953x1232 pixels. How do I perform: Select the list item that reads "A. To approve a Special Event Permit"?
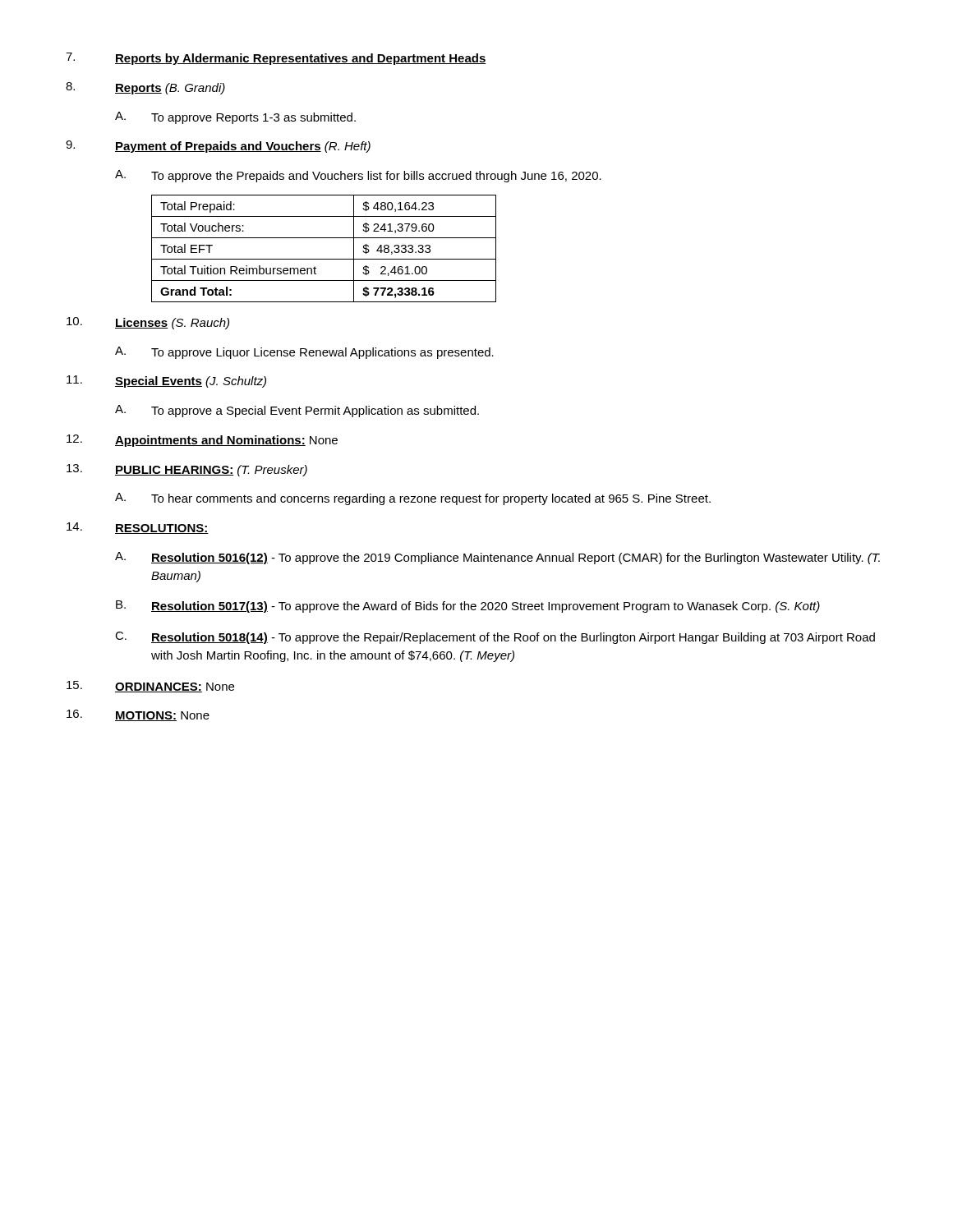click(x=297, y=411)
